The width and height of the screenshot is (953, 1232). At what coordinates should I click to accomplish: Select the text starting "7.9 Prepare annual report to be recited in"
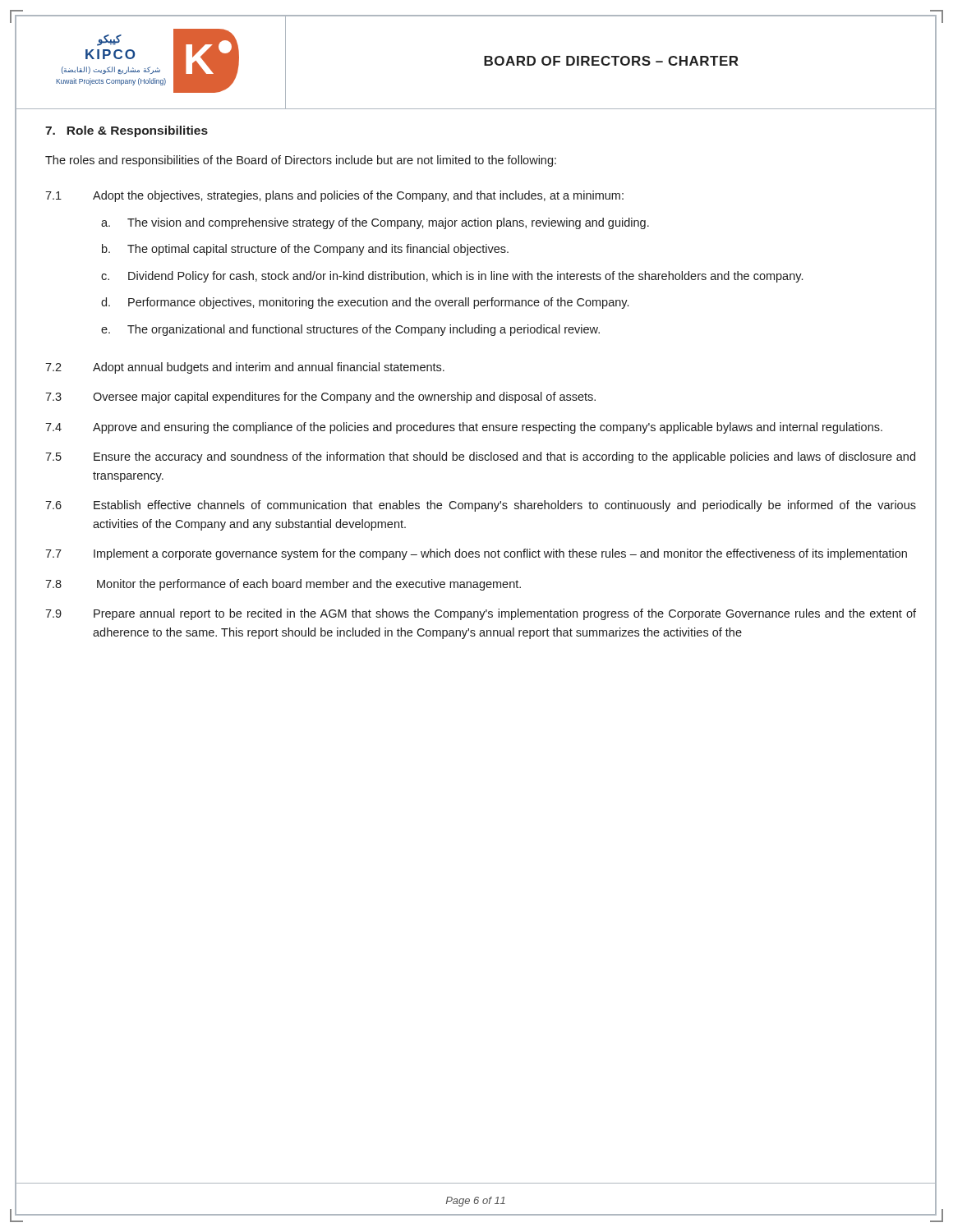[x=481, y=623]
